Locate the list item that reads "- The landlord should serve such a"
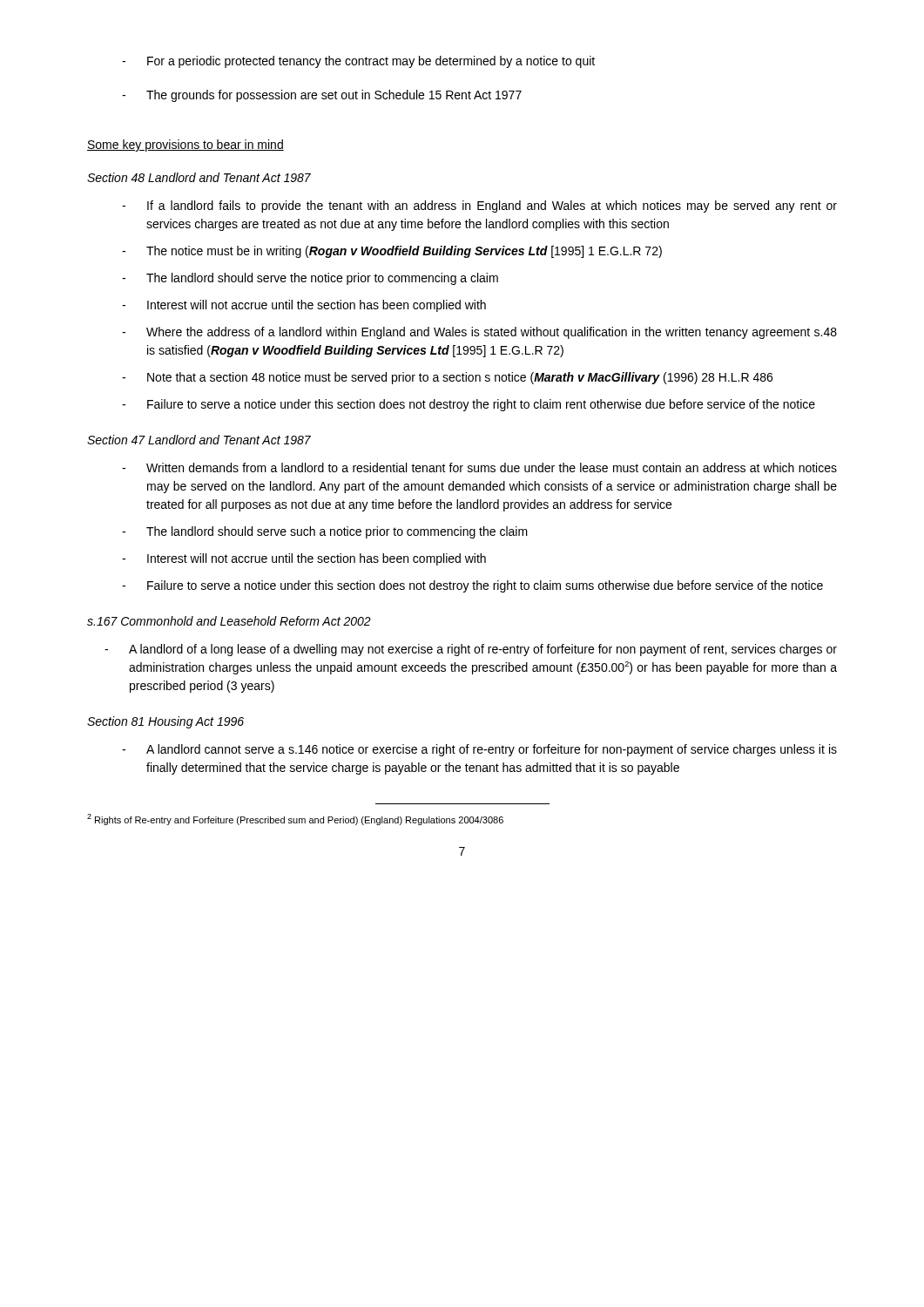The image size is (924, 1307). coord(479,532)
